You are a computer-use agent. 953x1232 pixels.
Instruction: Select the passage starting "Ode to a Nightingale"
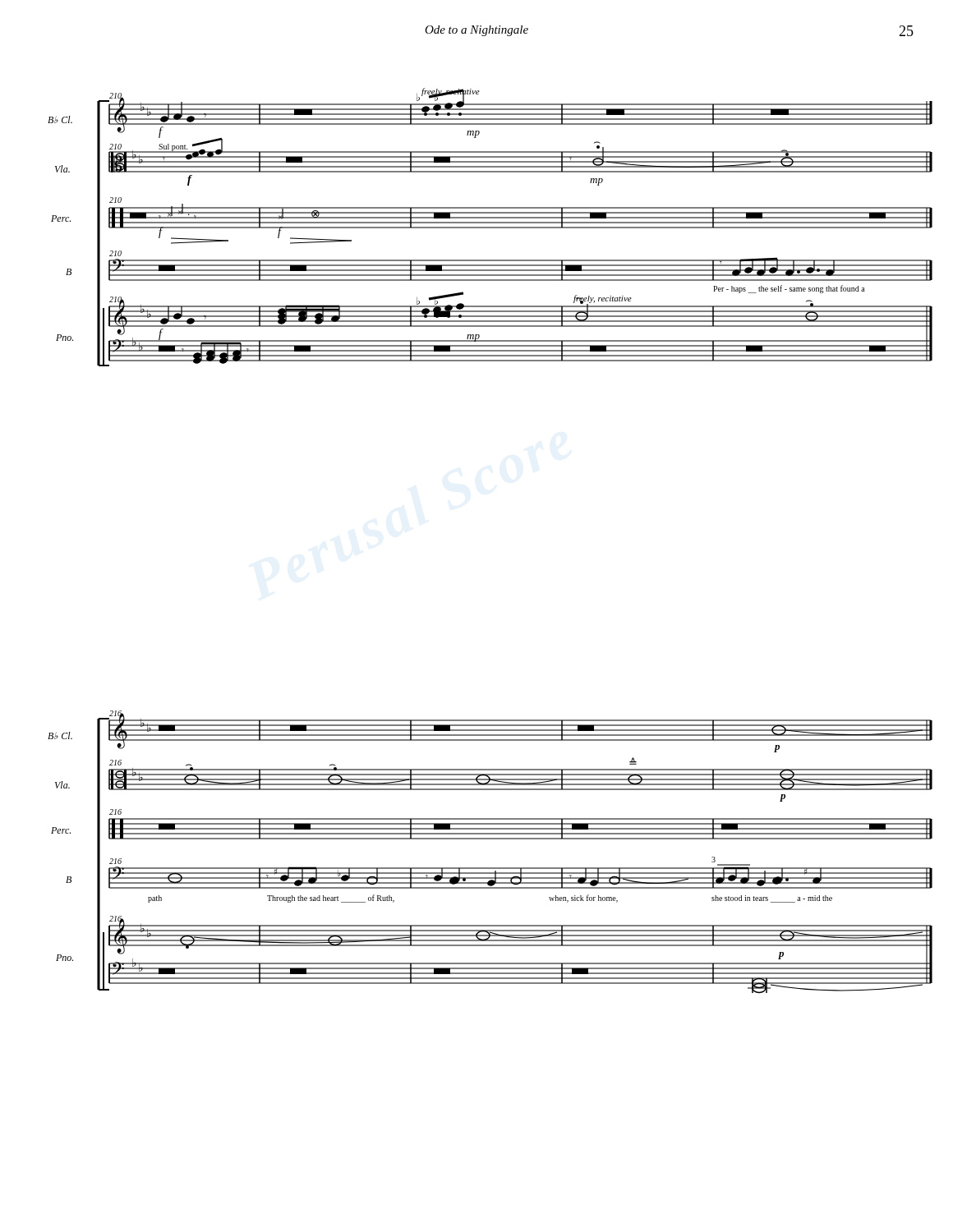coord(476,30)
